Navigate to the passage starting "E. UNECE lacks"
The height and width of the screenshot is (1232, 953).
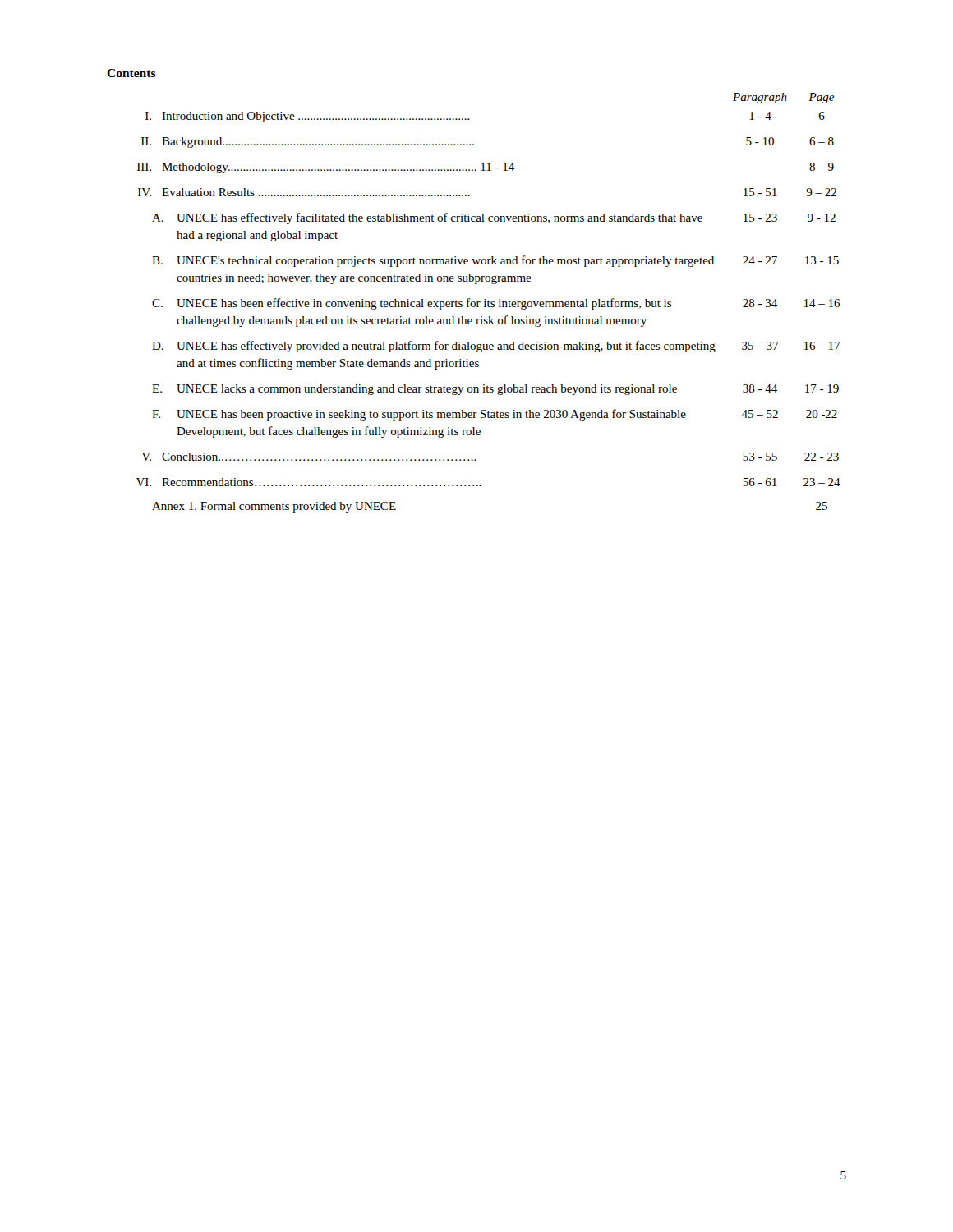coord(499,389)
